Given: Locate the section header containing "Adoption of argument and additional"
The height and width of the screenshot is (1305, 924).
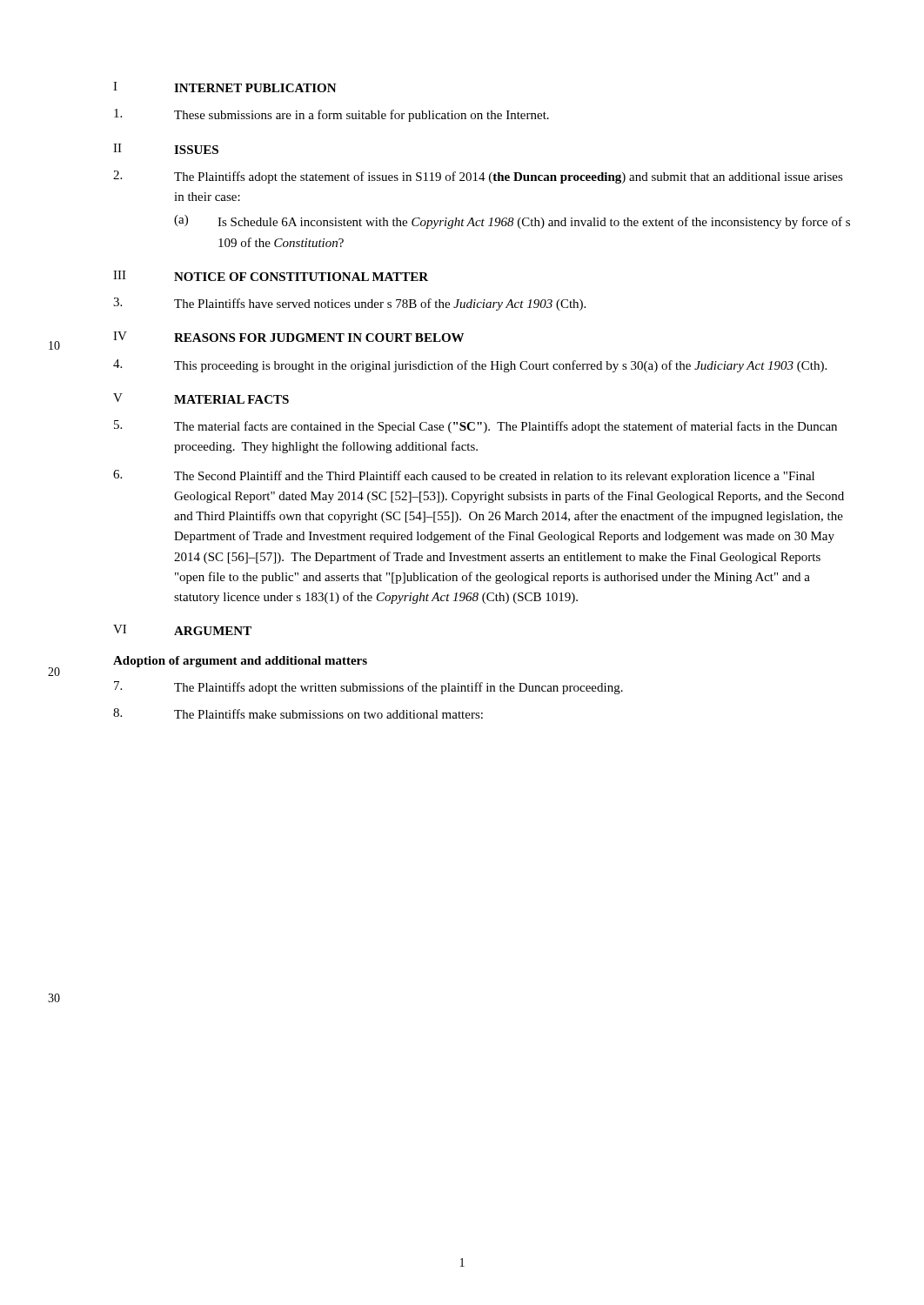Looking at the screenshot, I should [240, 662].
